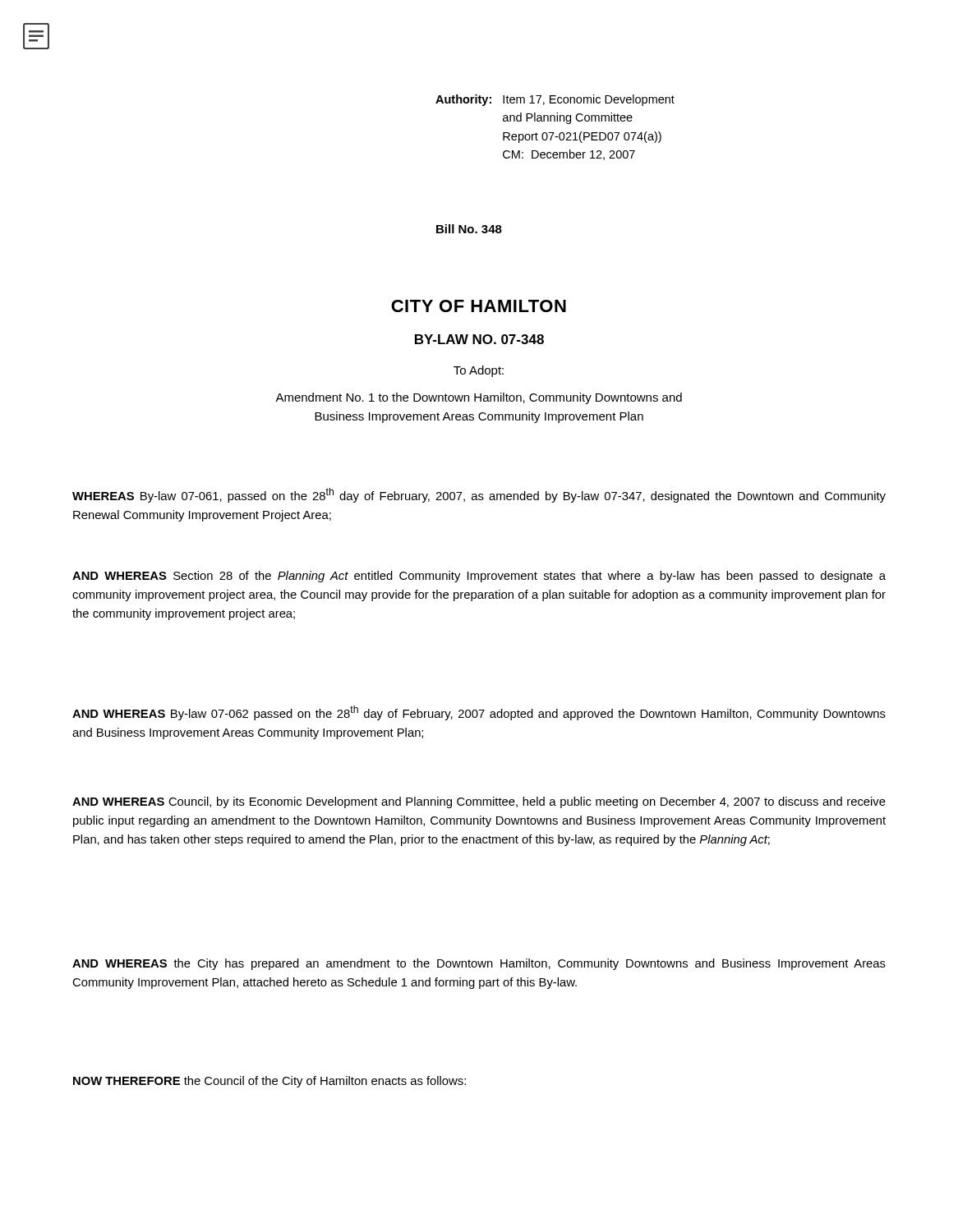Point to the block beginning "WHEREAS By-law 07-061, passed on the 28th"
Screen dimensions: 1232x958
479,505
